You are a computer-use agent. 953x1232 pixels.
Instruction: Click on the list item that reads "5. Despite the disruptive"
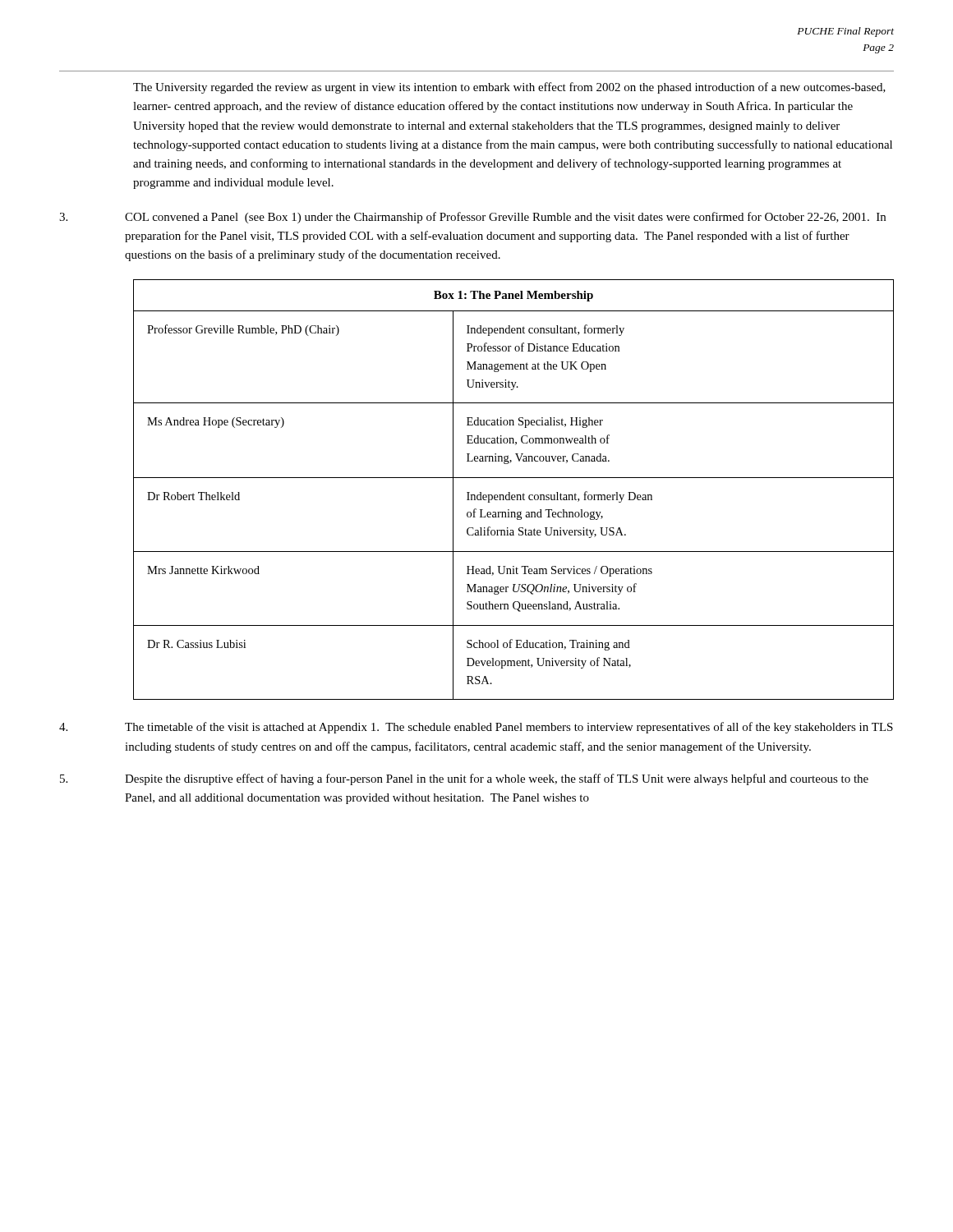[476, 788]
